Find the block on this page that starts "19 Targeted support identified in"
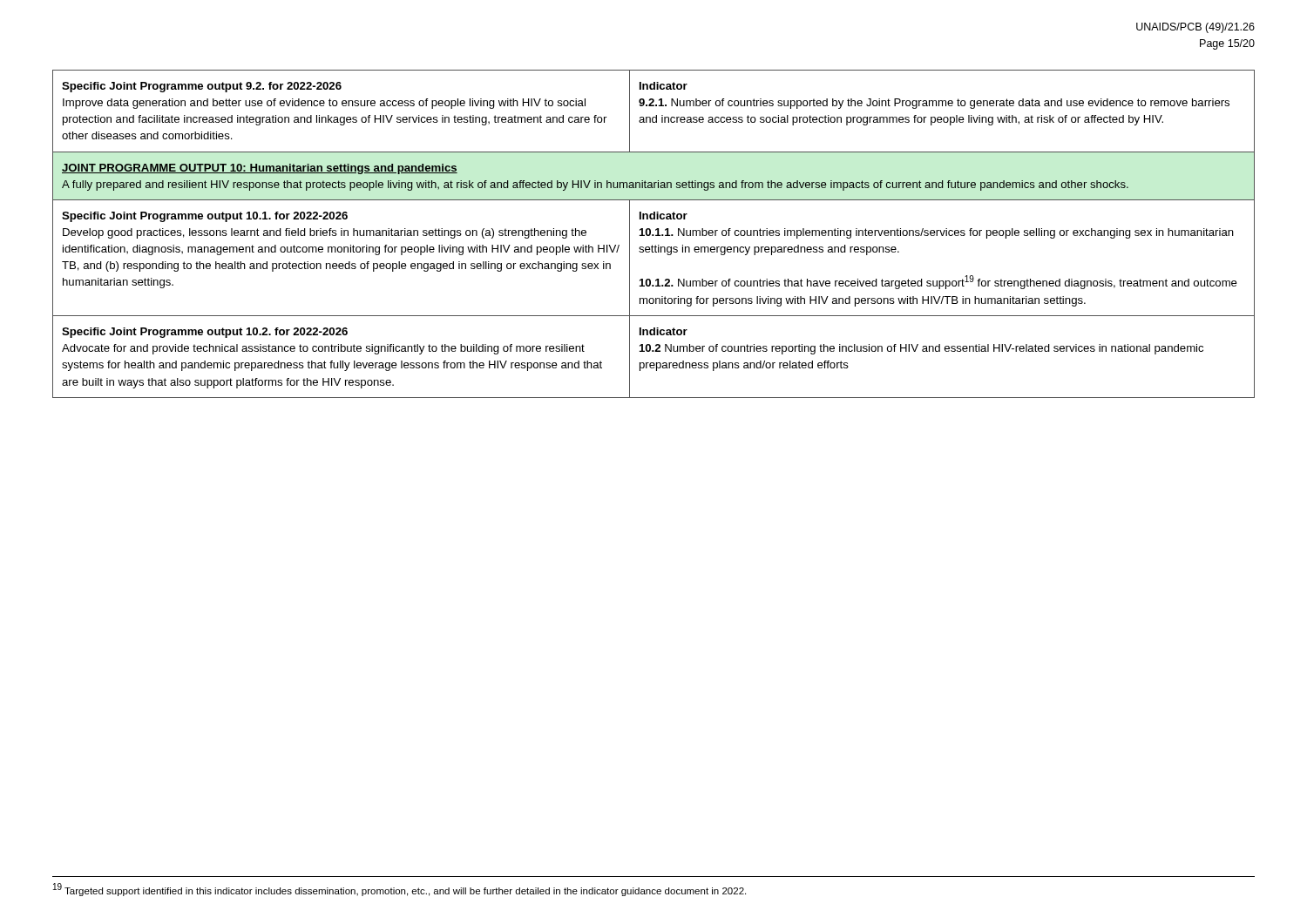The height and width of the screenshot is (924, 1307). pos(654,890)
